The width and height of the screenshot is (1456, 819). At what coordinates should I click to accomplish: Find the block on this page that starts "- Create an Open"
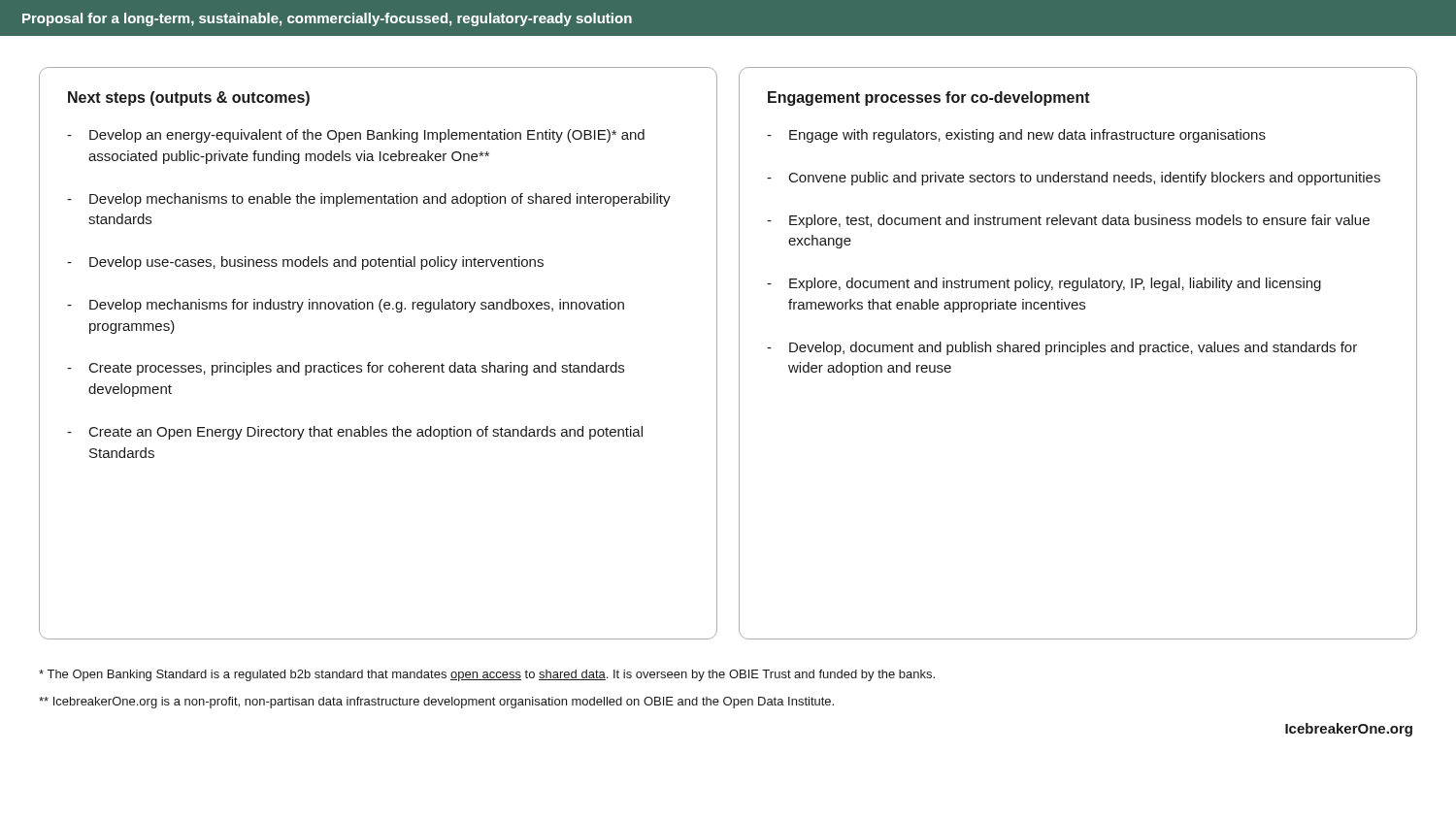click(x=378, y=442)
